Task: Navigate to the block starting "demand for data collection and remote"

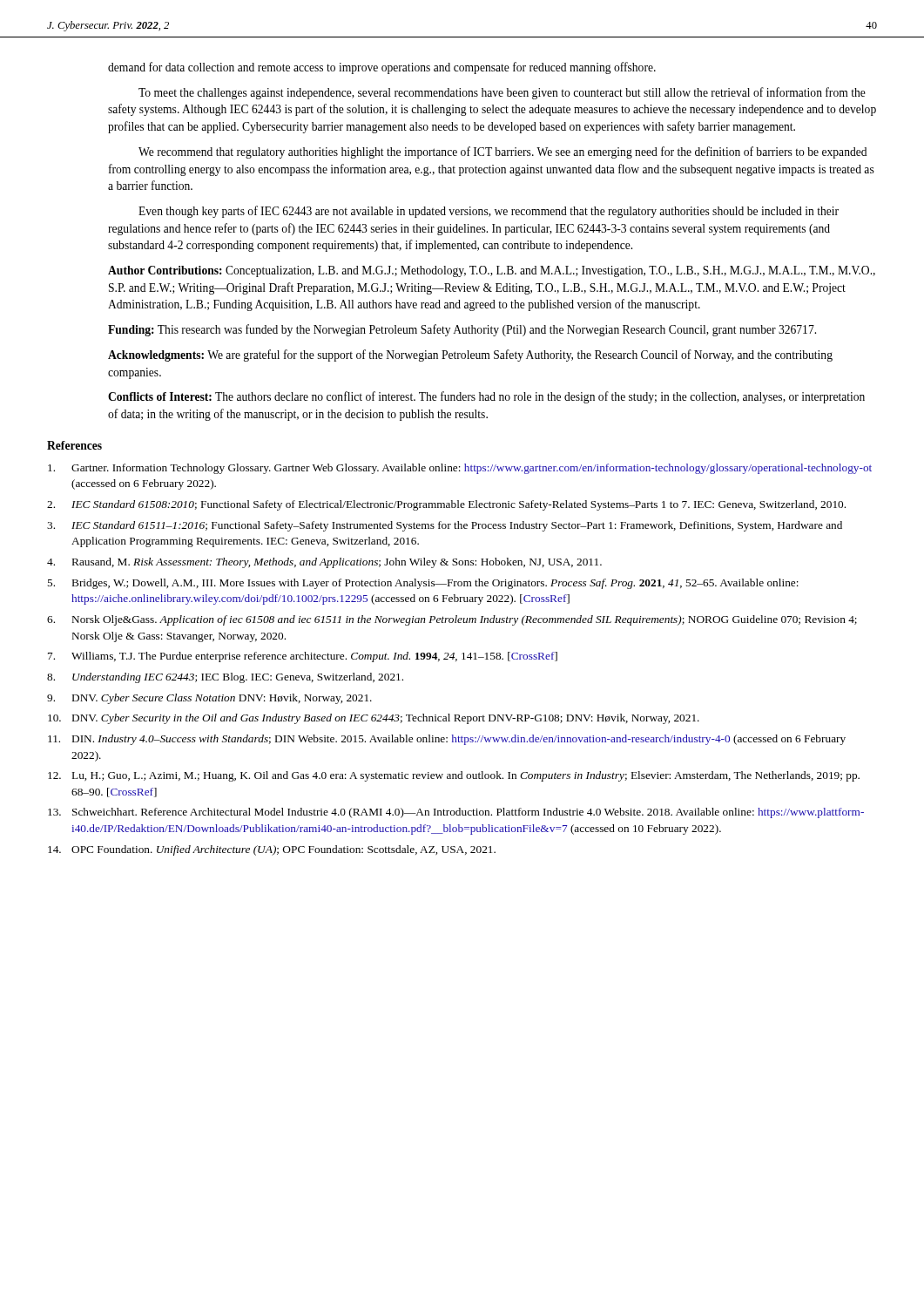Action: (x=492, y=68)
